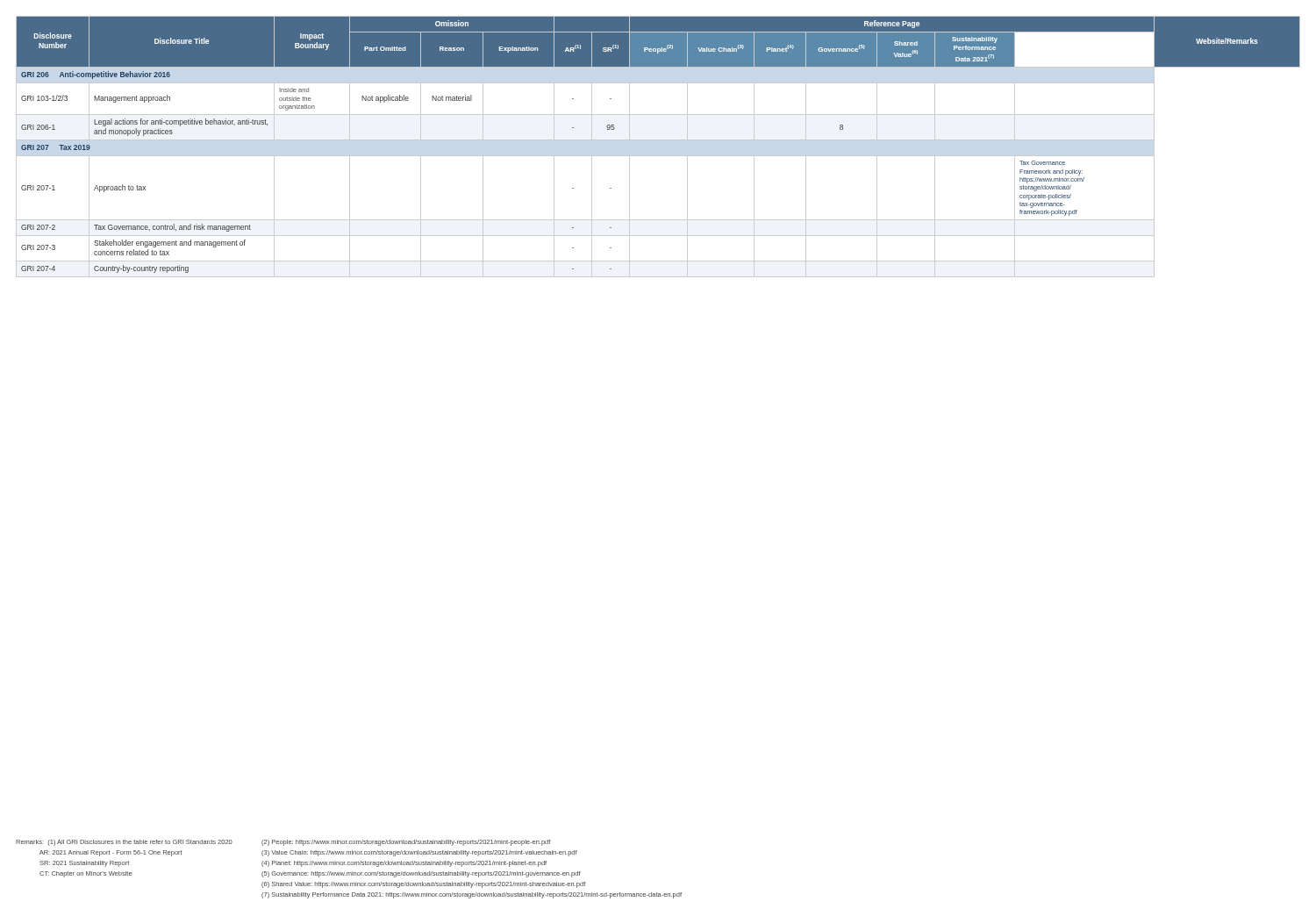Point to the element starting "Remarks: (1) All GRI Disclosures in the"
This screenshot has width=1316, height=916.
tap(283, 843)
